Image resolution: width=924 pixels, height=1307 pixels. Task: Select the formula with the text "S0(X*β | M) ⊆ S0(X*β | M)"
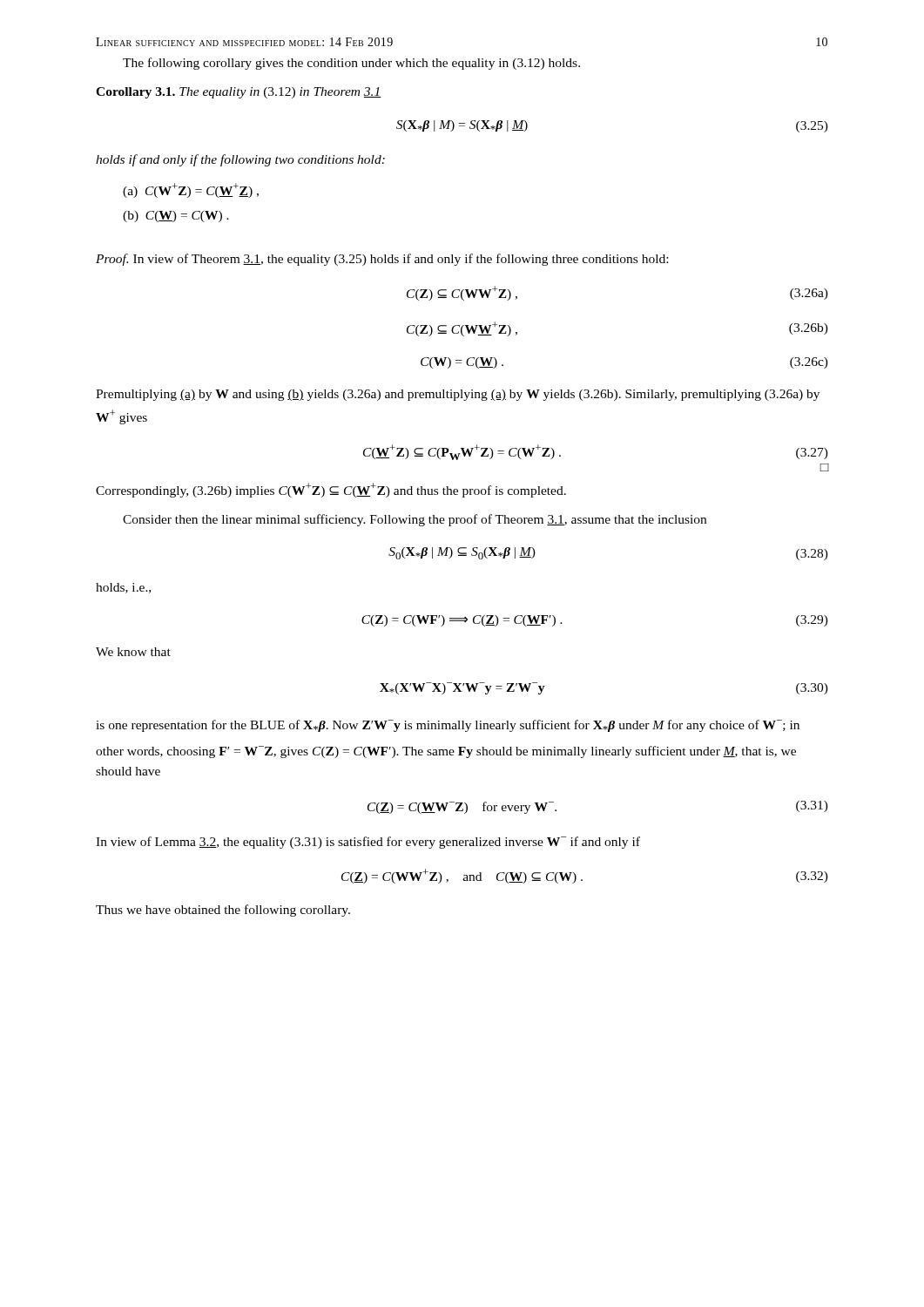click(x=462, y=553)
